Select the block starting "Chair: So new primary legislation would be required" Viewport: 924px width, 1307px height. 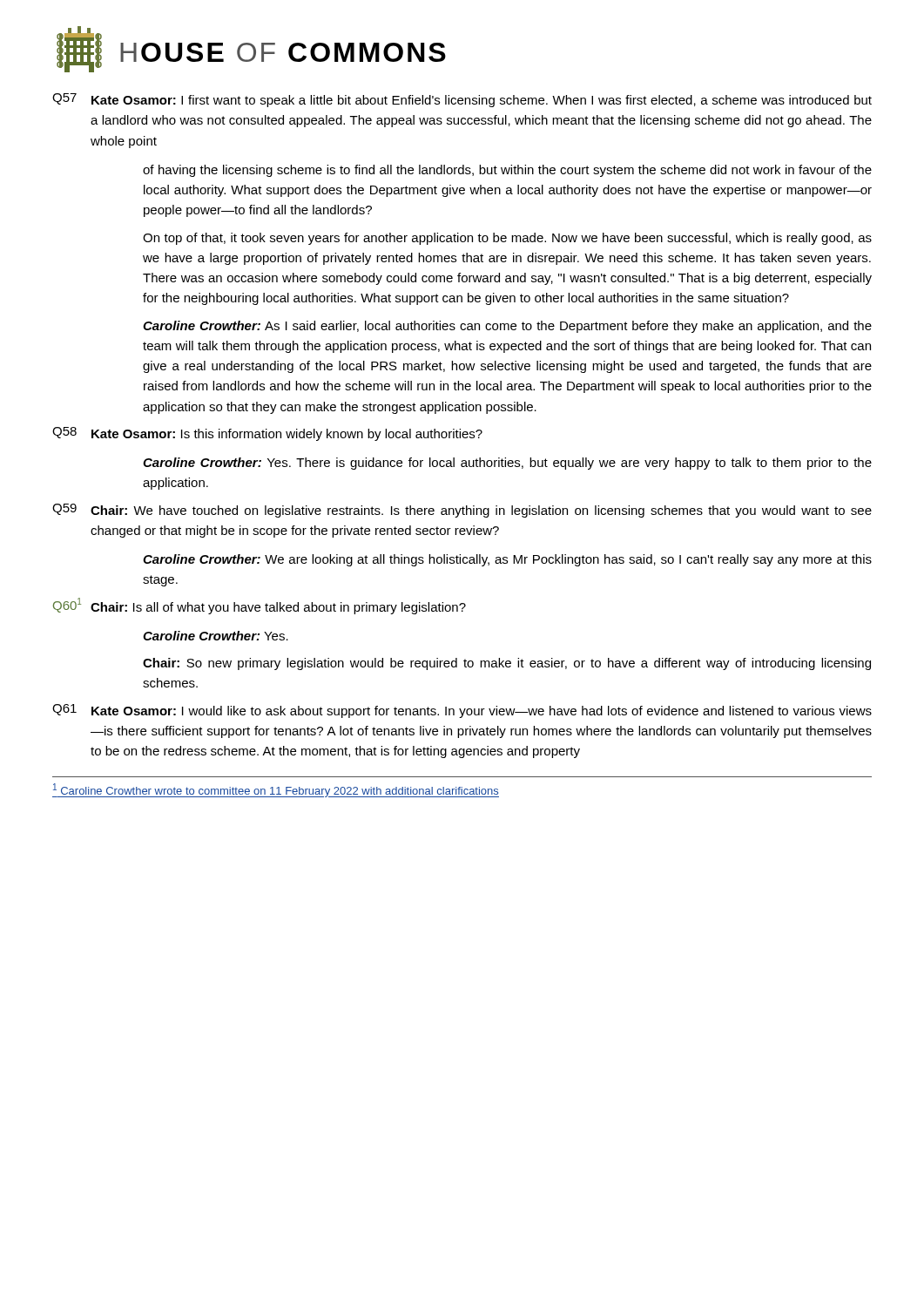462,673
